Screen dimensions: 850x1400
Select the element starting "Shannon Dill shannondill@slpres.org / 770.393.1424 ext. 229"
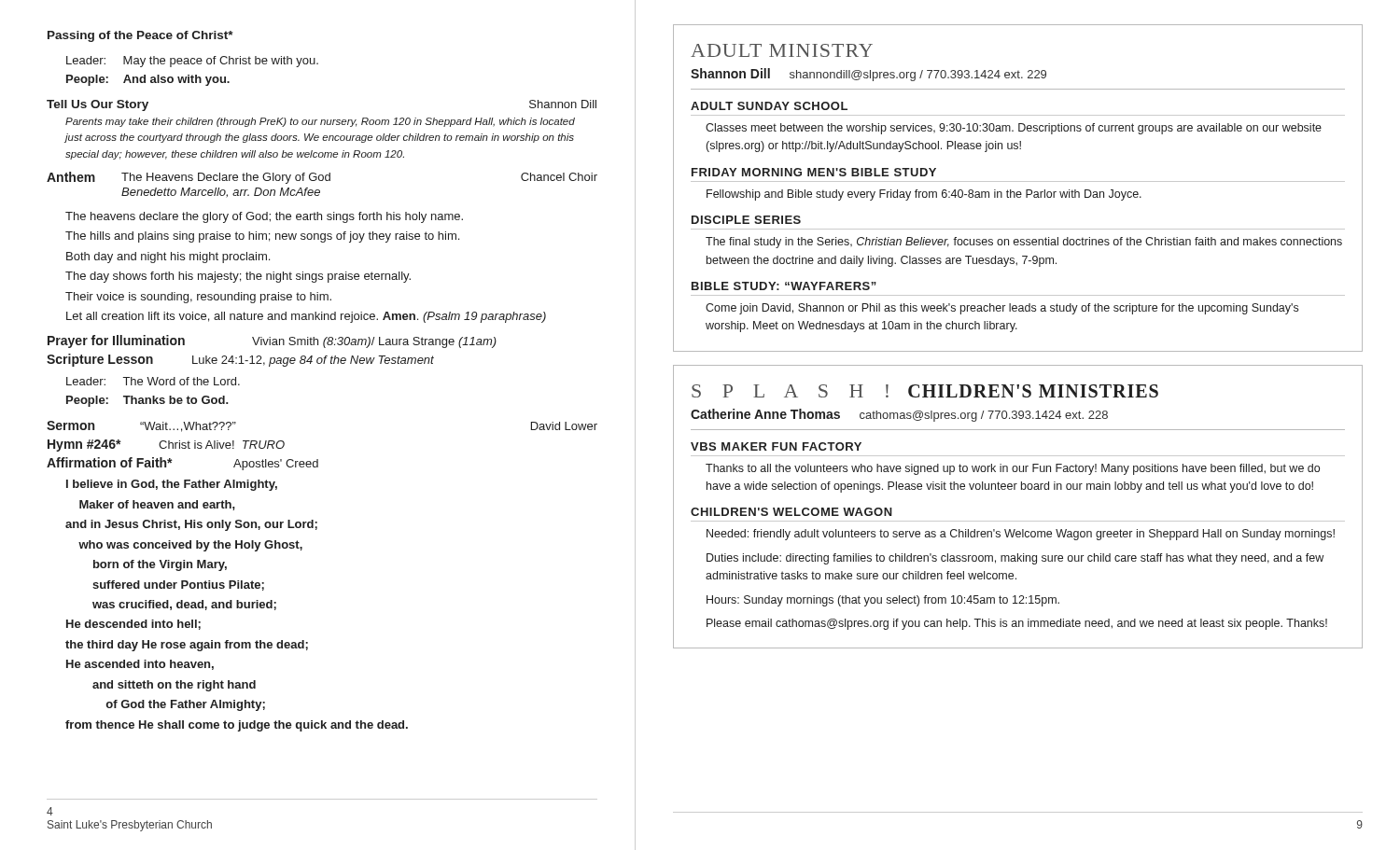(x=869, y=74)
